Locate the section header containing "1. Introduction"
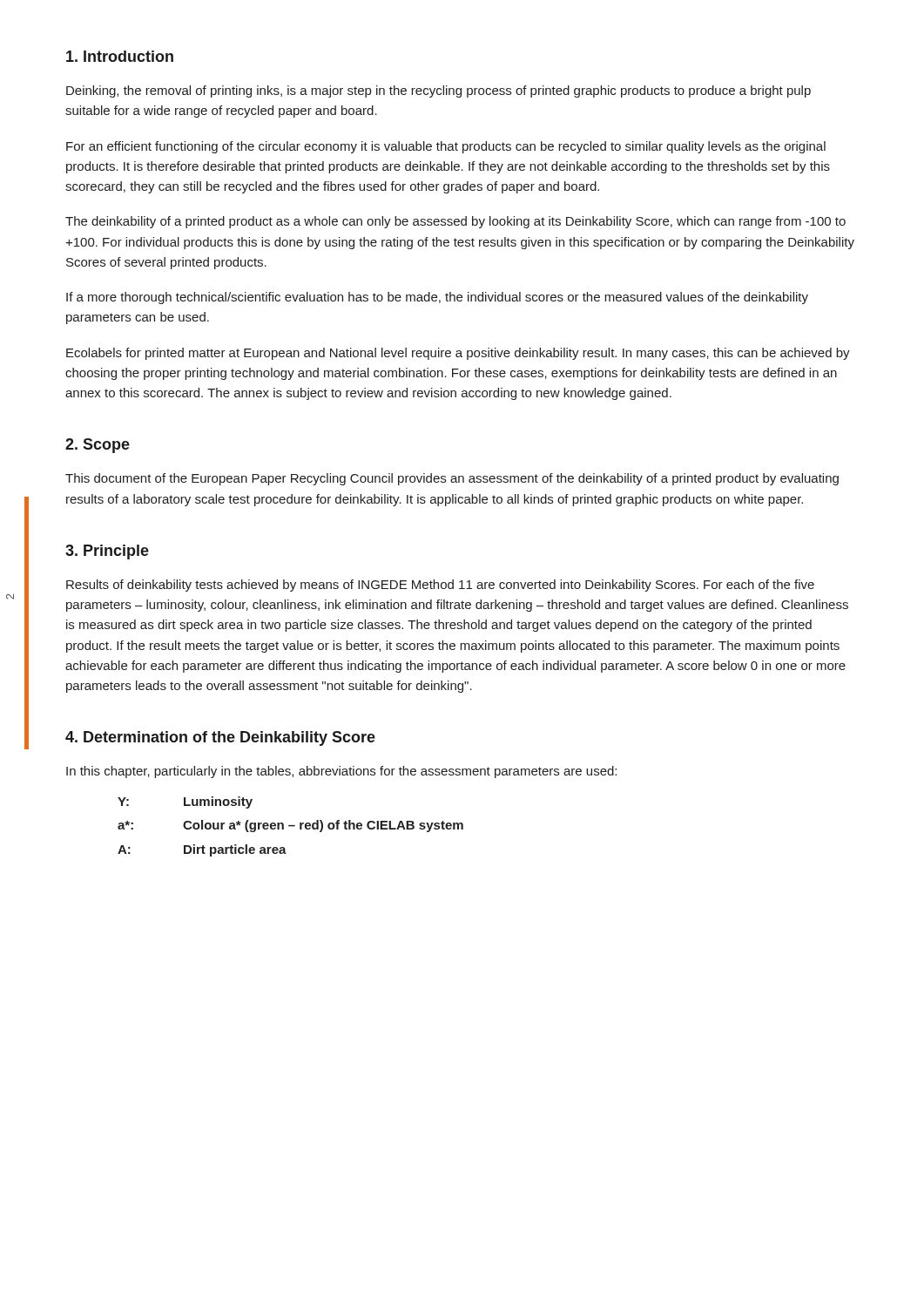 [x=120, y=57]
